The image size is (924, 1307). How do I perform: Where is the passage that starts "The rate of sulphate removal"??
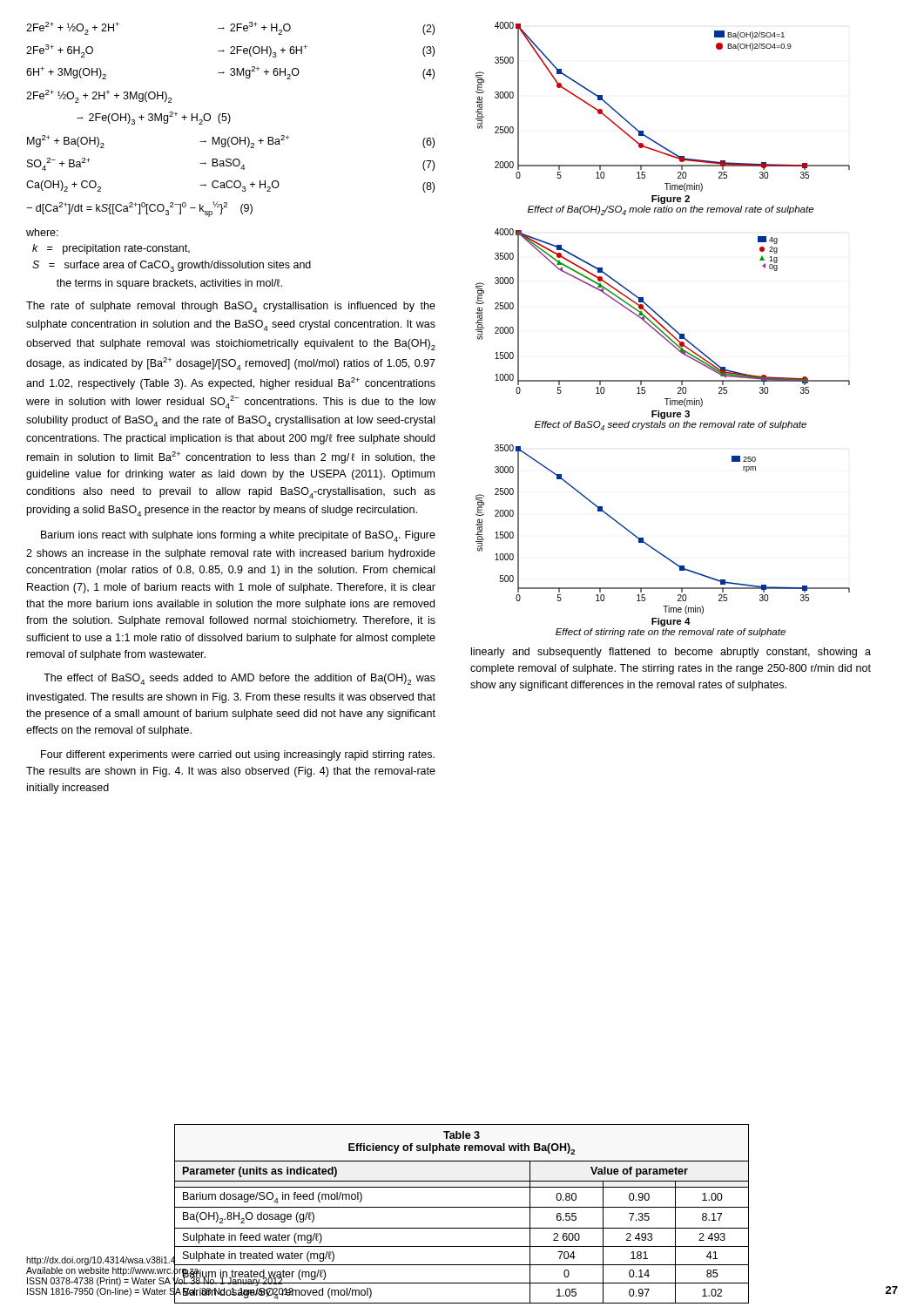coord(231,409)
